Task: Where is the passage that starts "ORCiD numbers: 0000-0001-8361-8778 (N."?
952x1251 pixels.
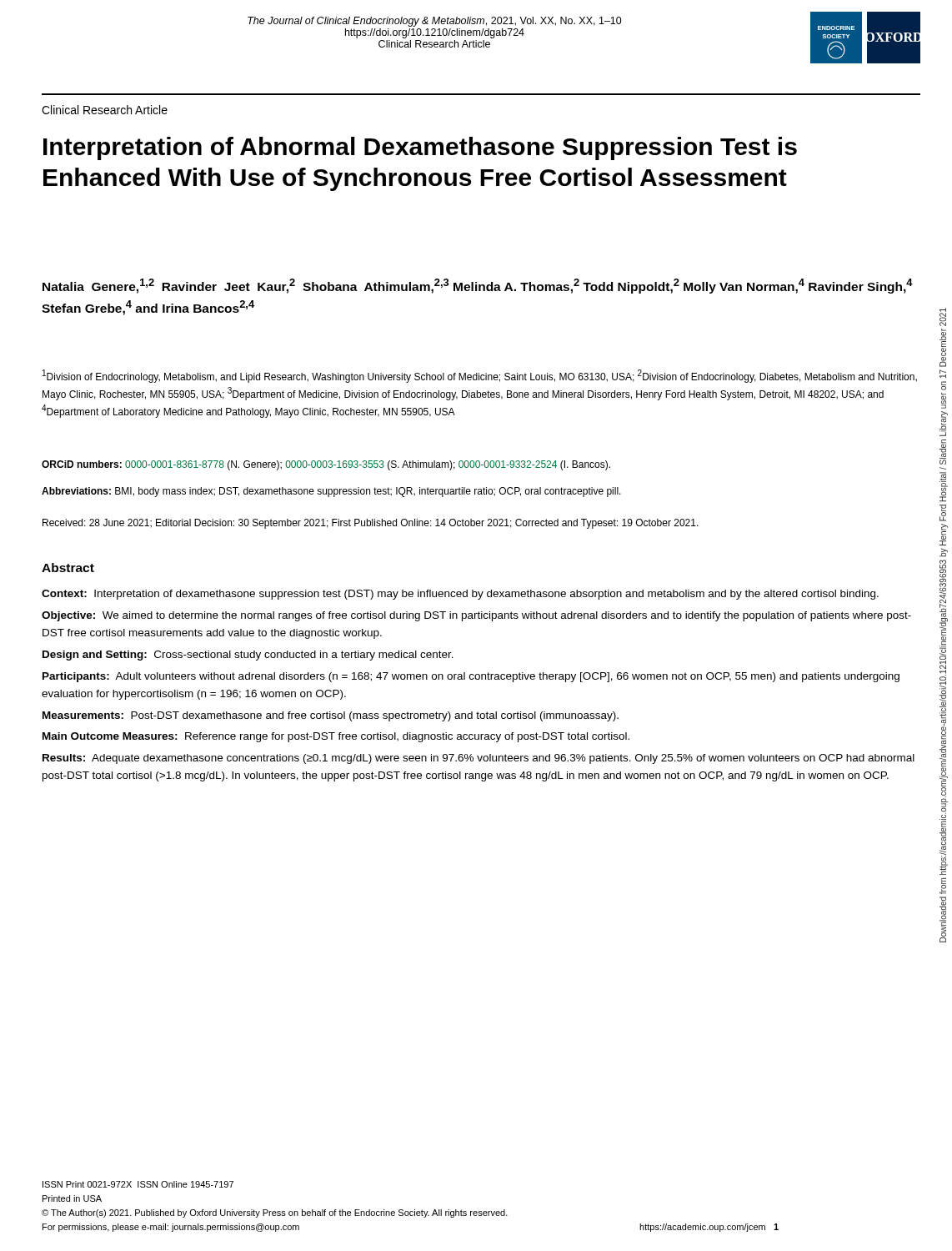Action: [326, 465]
